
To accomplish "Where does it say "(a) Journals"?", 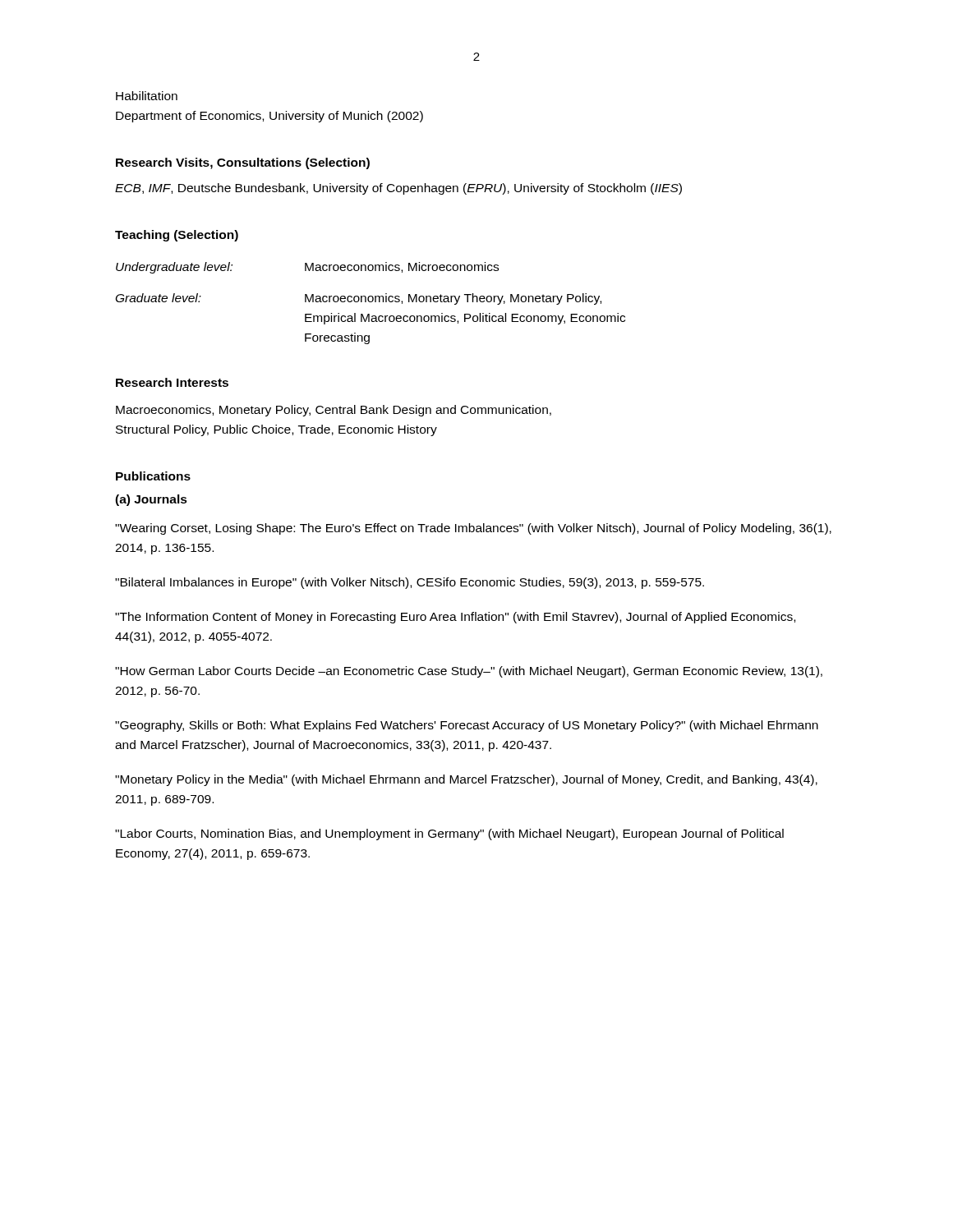I will [151, 499].
